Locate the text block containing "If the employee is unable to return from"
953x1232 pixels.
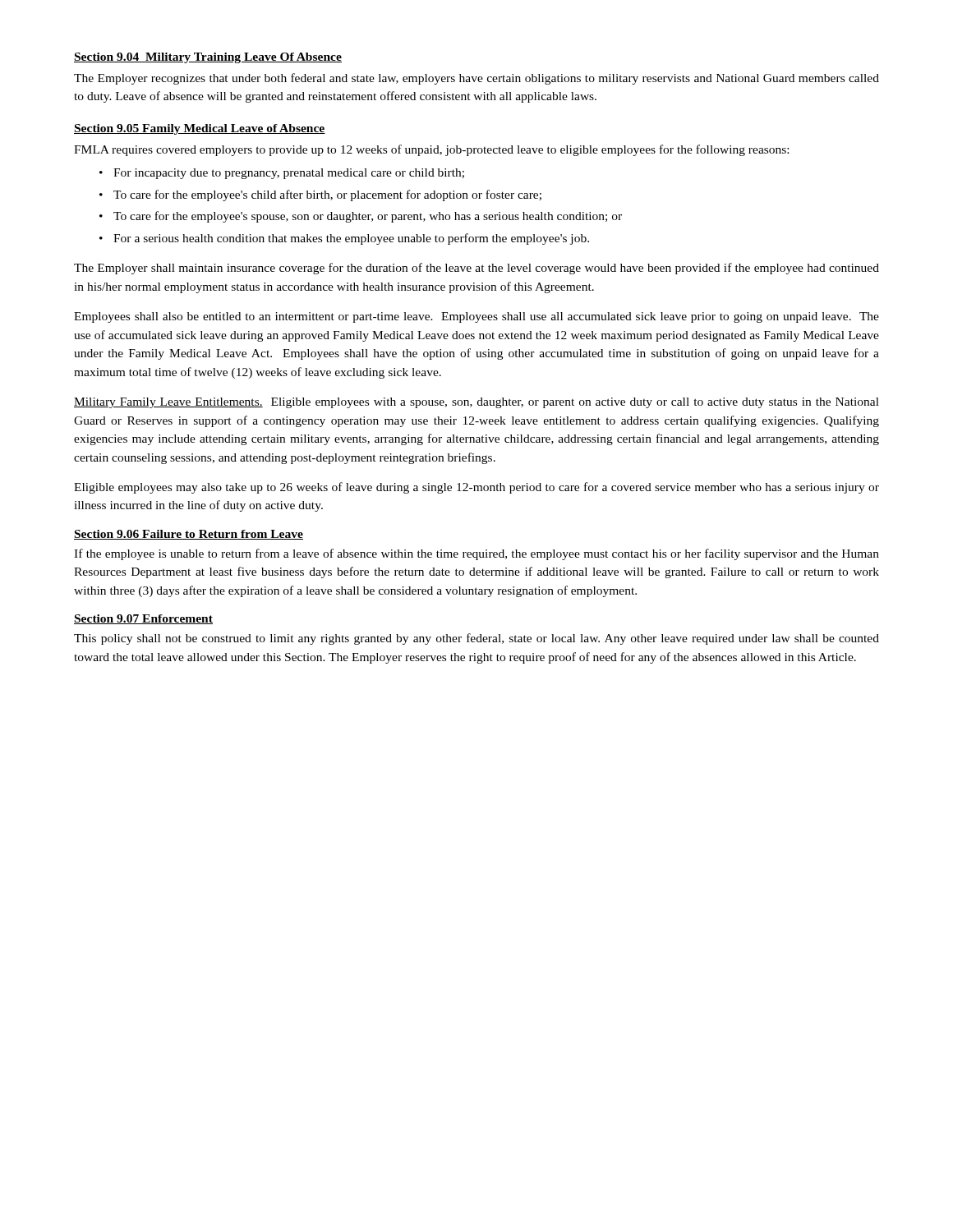pyautogui.click(x=476, y=572)
